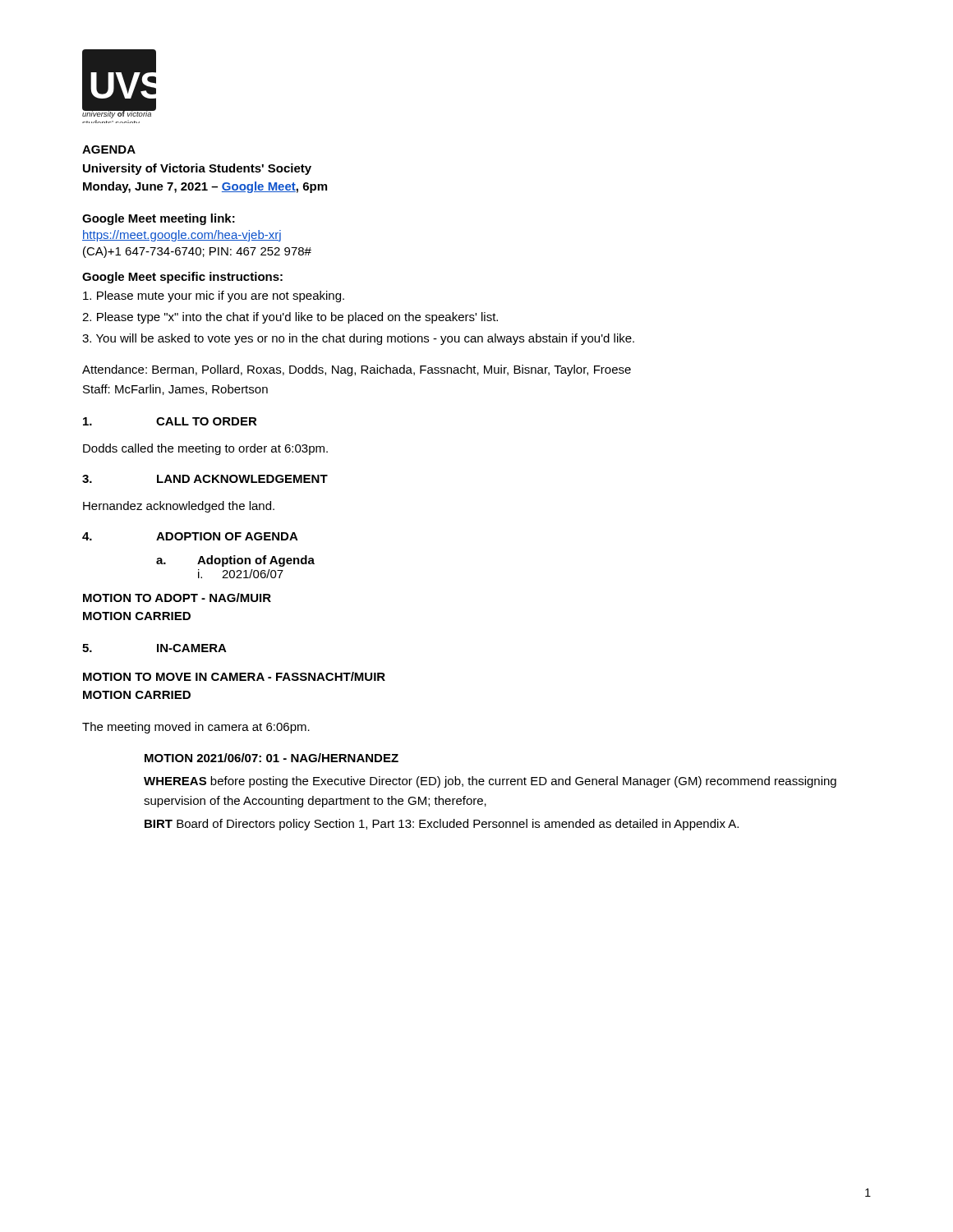The image size is (953, 1232).
Task: Navigate to the text starting "The meeting moved"
Action: (x=196, y=728)
